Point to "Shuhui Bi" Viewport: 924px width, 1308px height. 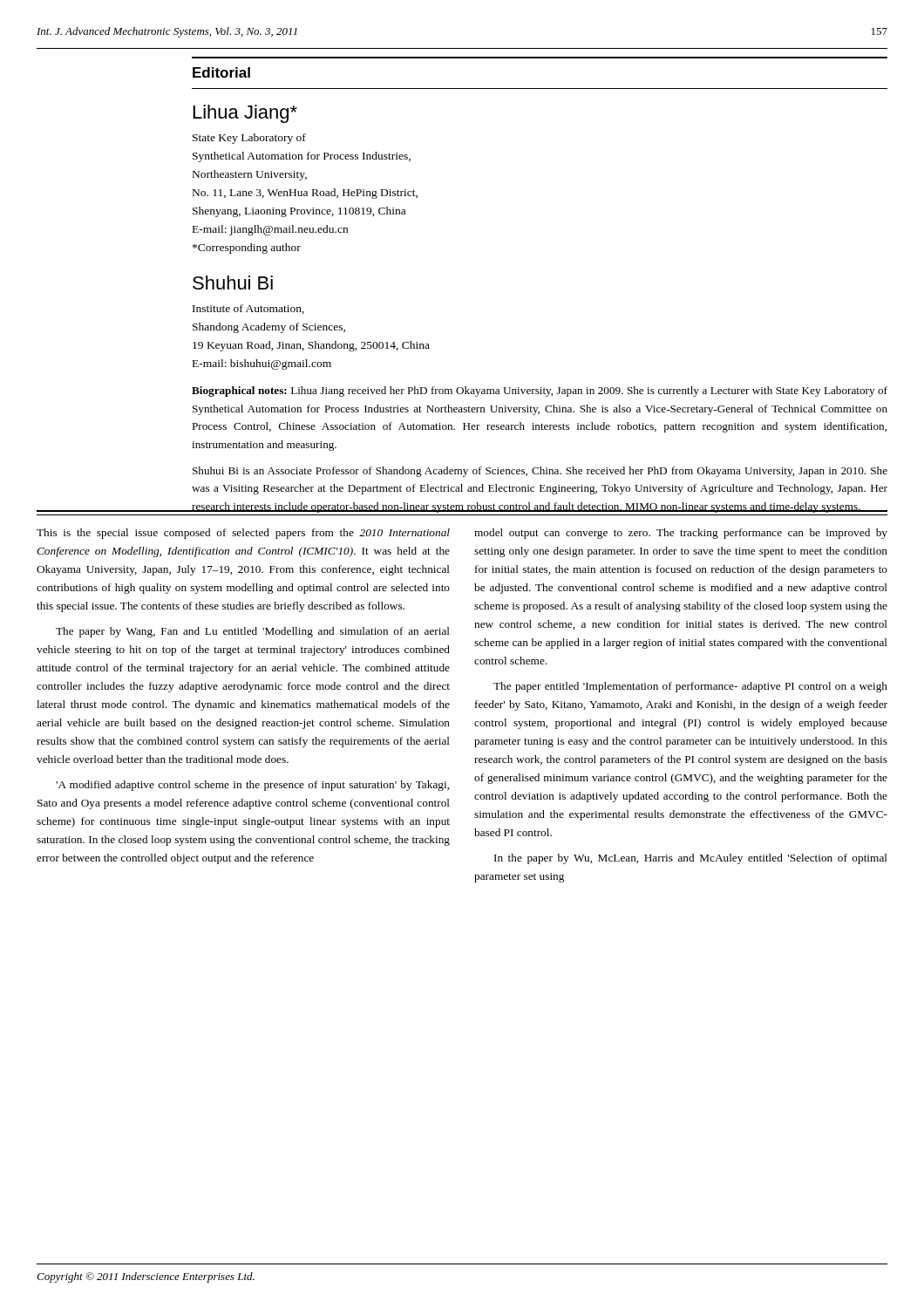click(233, 283)
